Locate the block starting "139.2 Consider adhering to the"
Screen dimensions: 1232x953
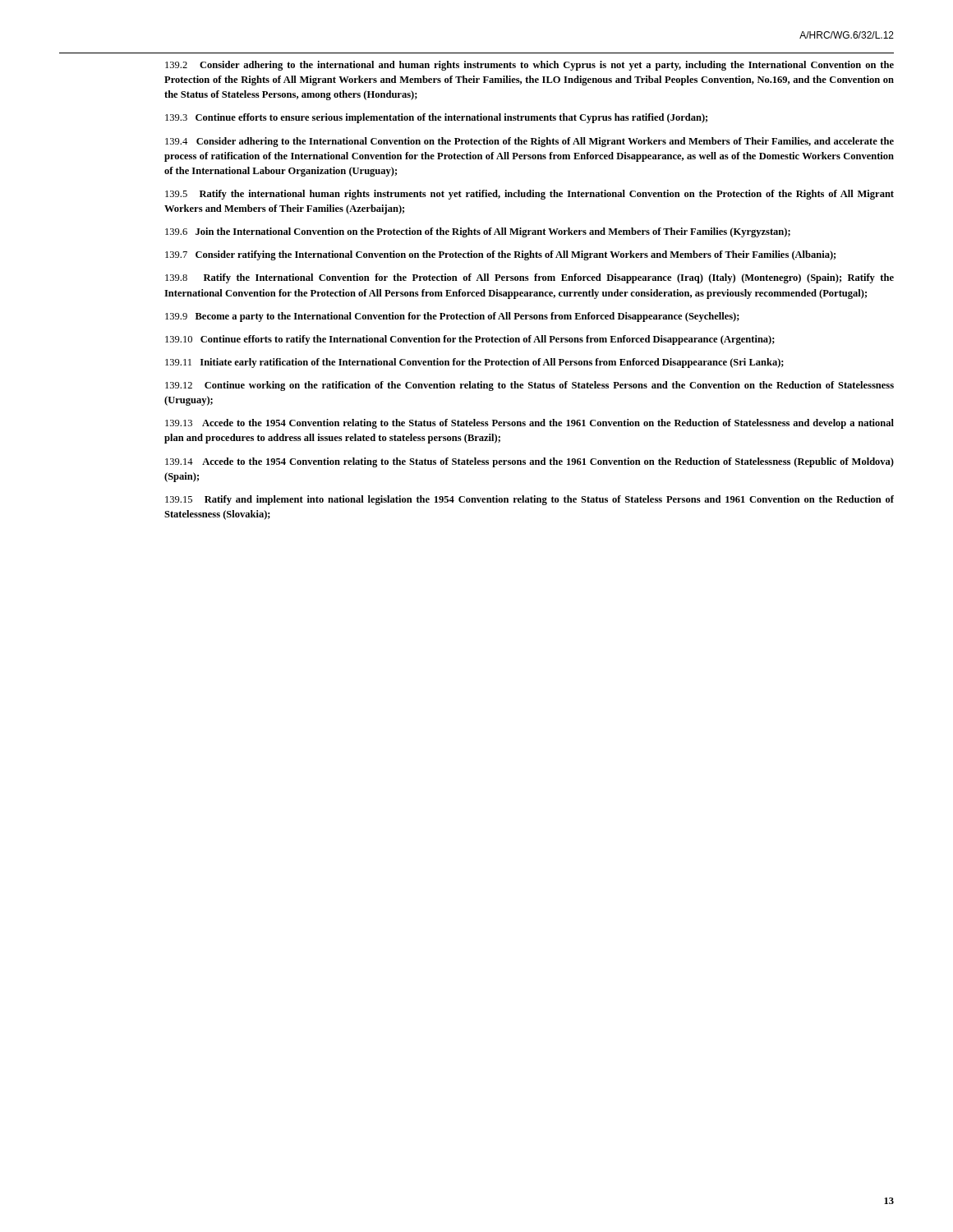[529, 80]
